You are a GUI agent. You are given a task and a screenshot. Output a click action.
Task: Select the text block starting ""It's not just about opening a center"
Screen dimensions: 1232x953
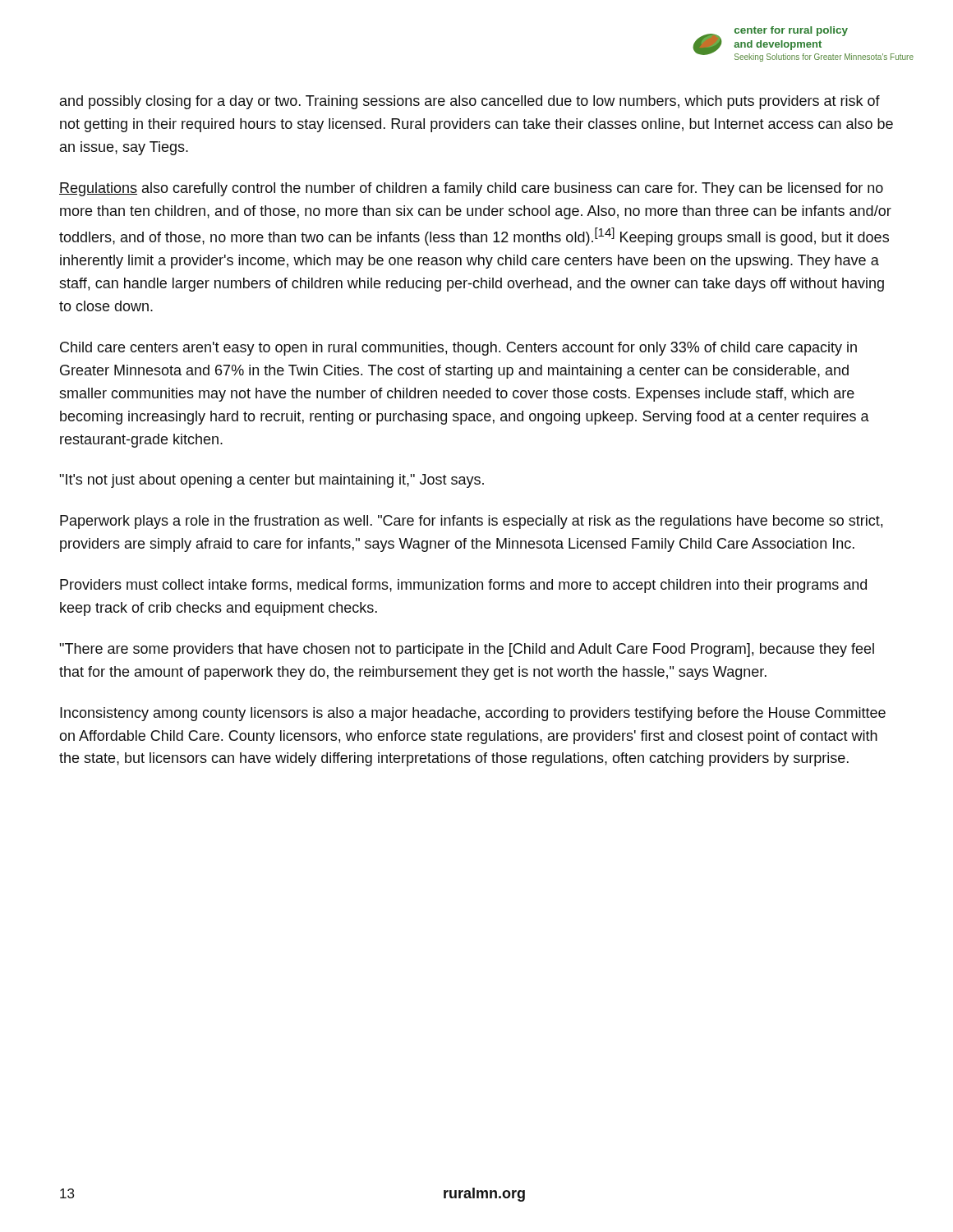[272, 480]
